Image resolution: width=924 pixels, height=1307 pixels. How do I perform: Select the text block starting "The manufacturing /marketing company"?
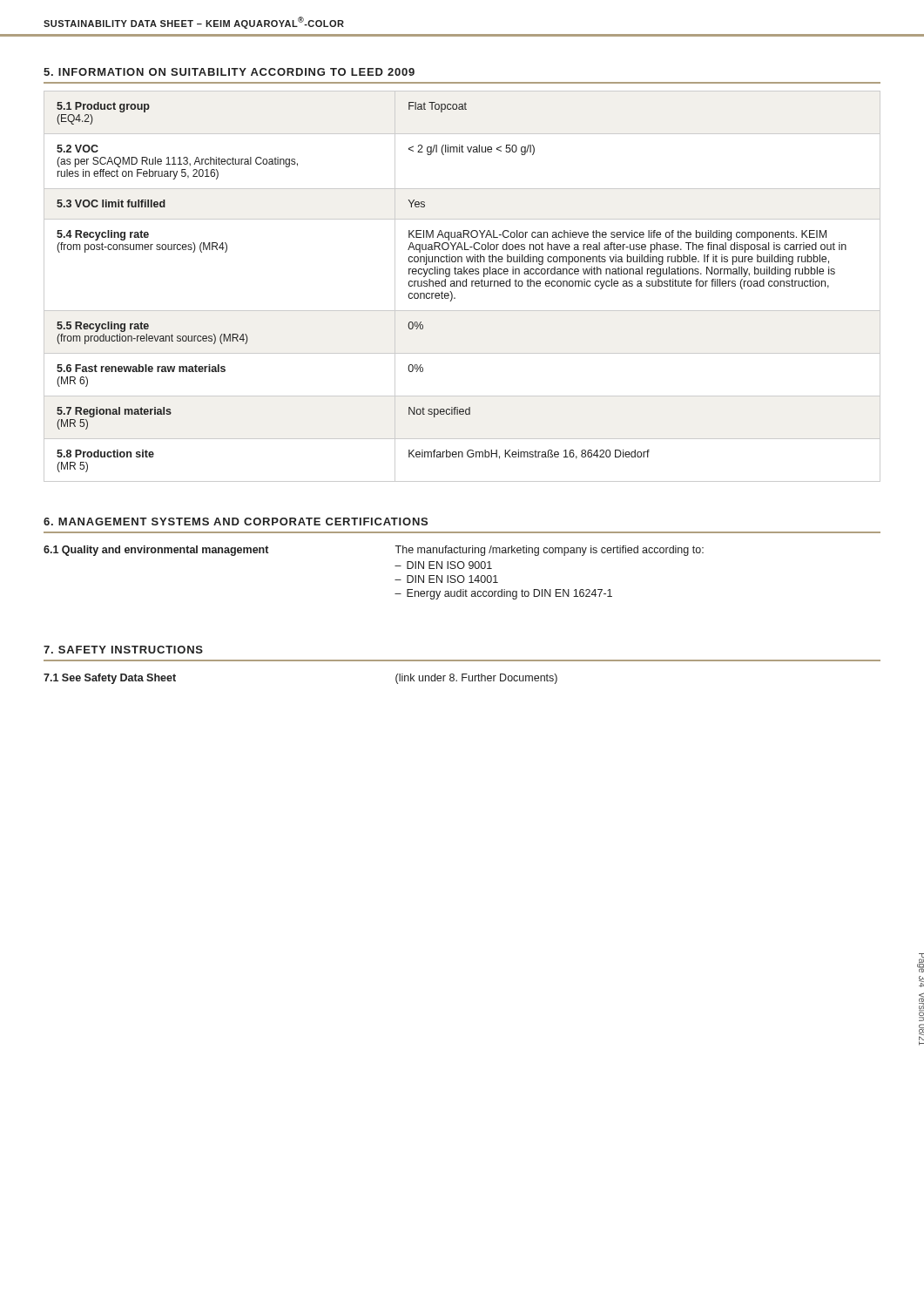(550, 550)
